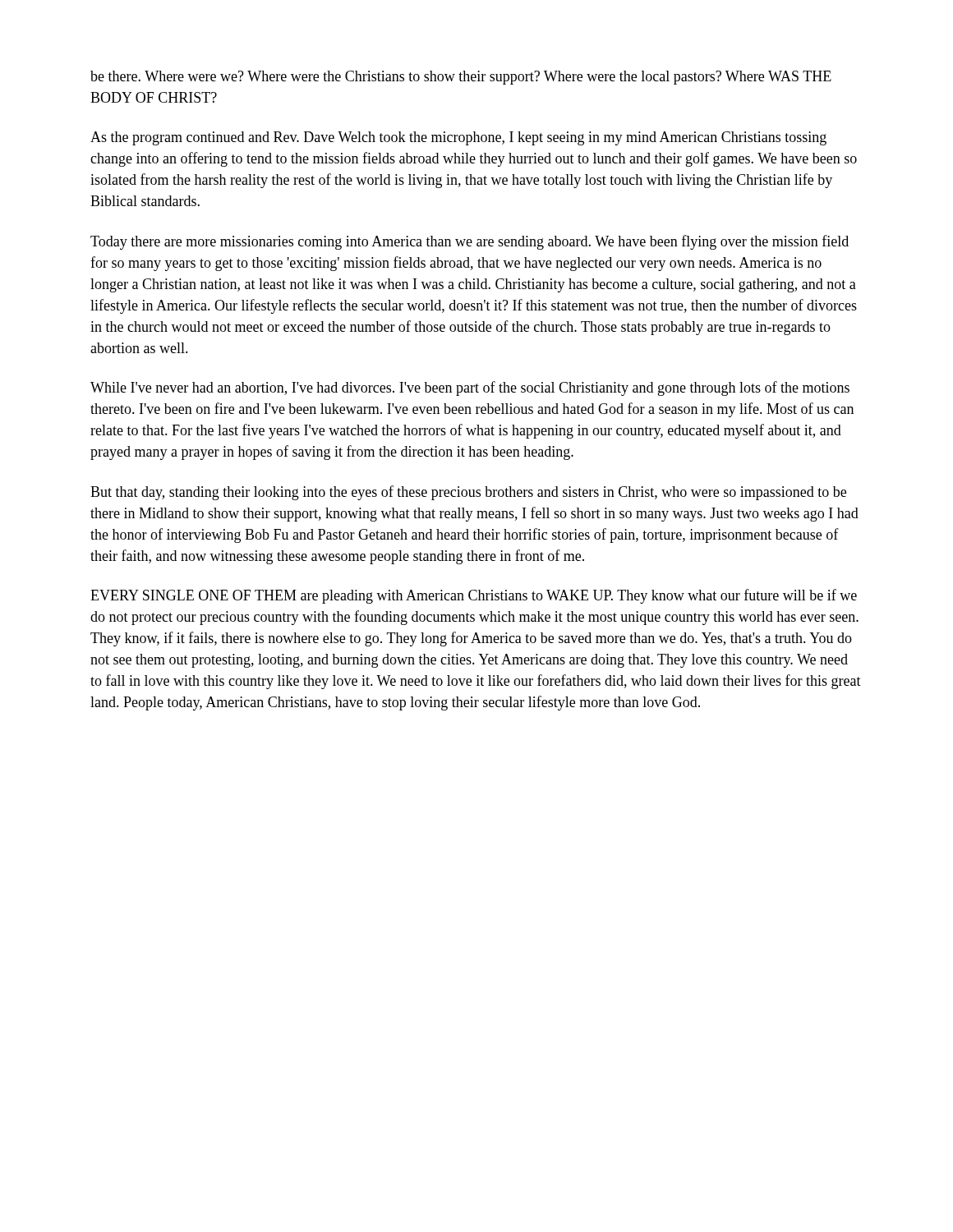This screenshot has height=1232, width=953.
Task: Find the text block that reads "be there. Where were we? Where were"
Action: pos(461,87)
